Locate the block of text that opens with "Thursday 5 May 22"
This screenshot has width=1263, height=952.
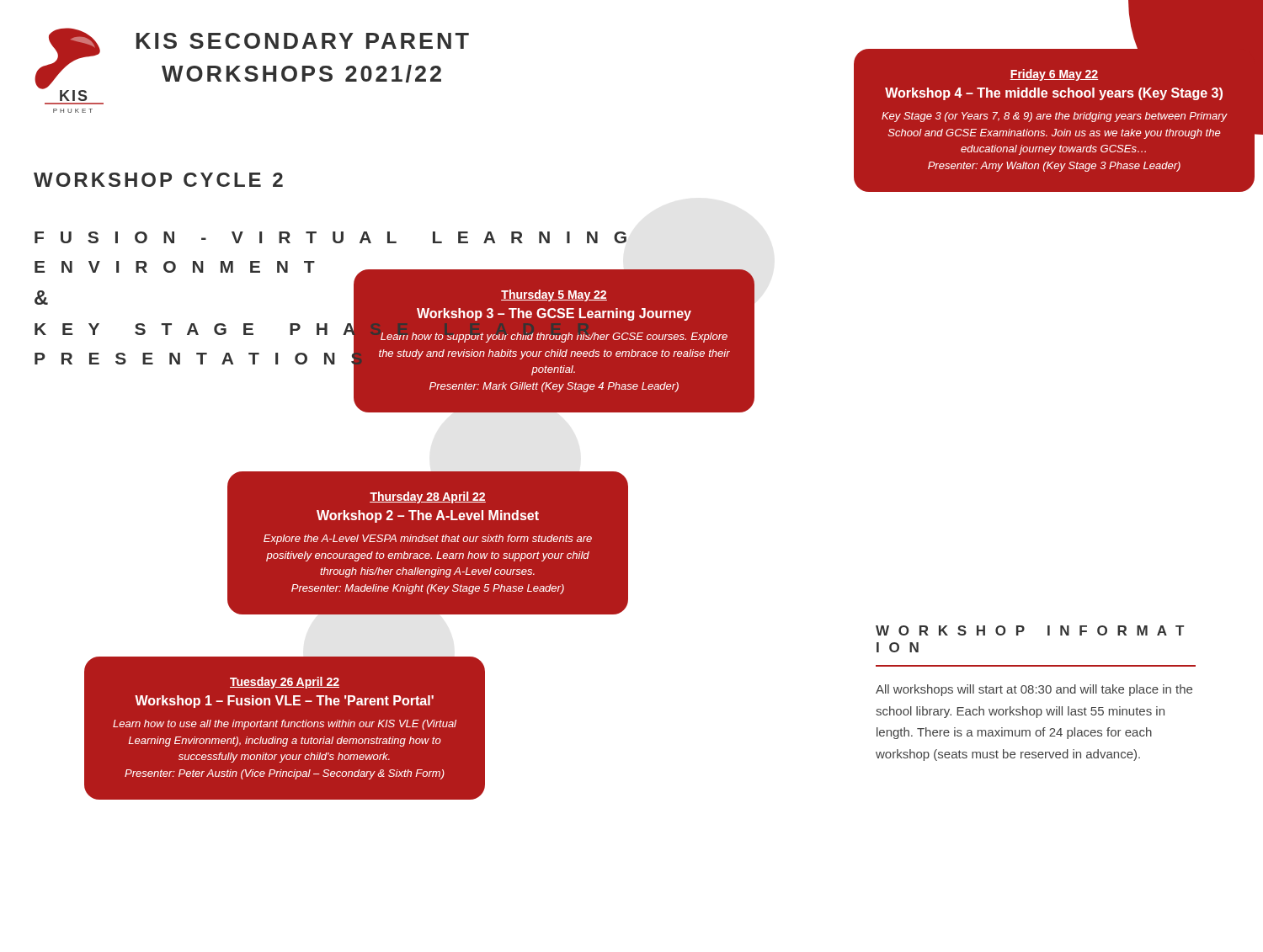554,341
